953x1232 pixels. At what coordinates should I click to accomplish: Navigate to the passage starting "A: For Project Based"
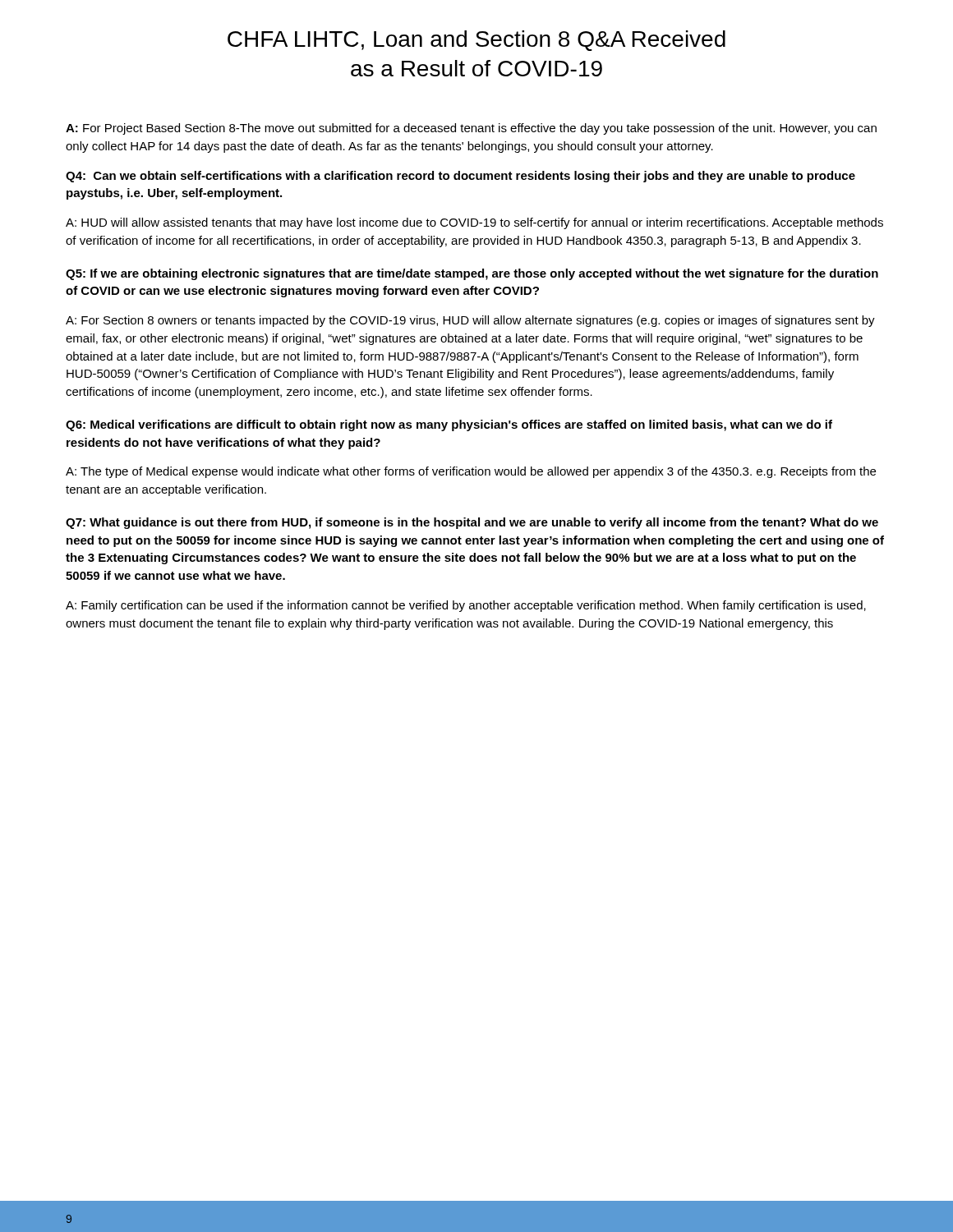click(x=471, y=137)
